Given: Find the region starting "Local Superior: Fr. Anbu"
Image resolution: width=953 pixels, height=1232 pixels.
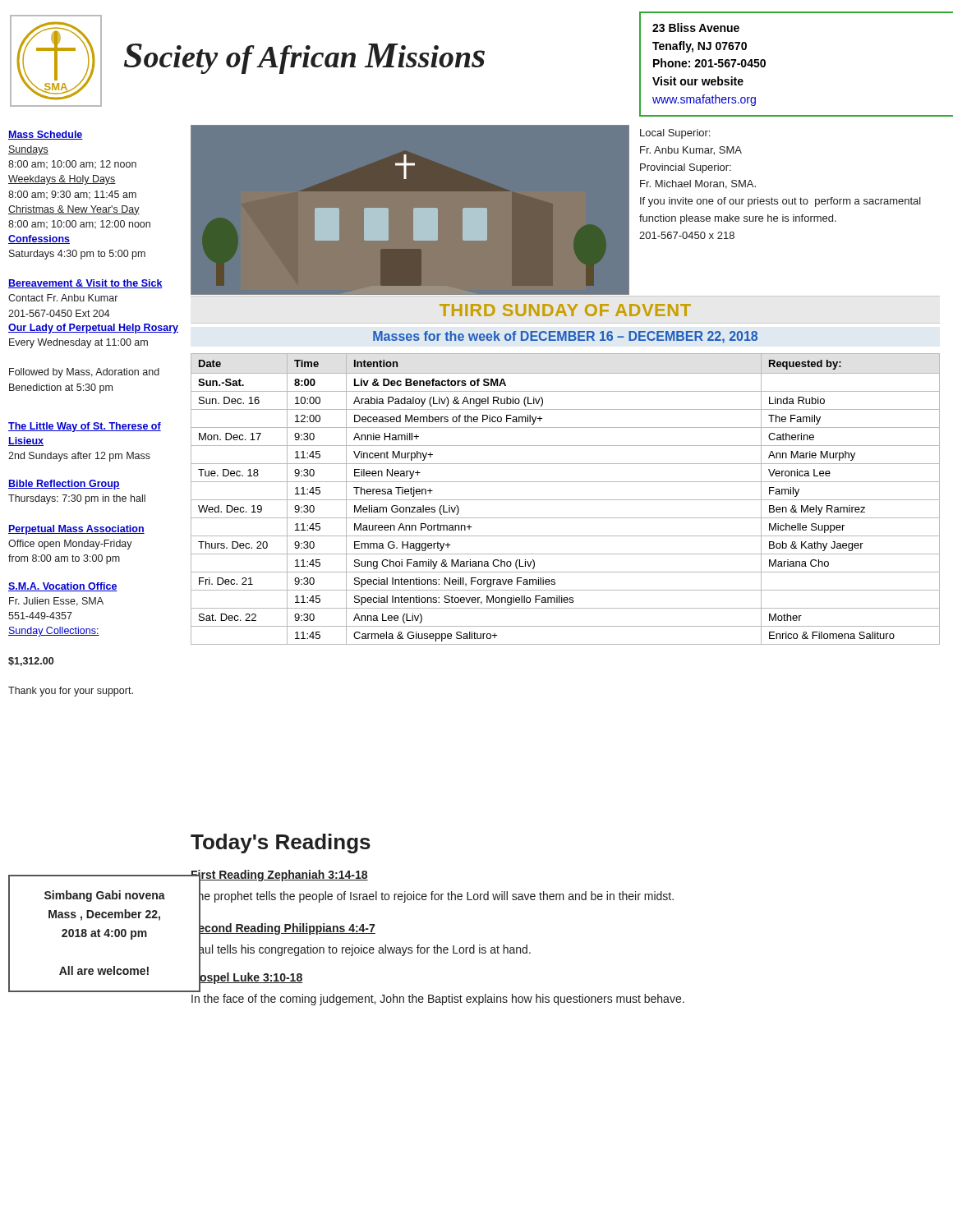Looking at the screenshot, I should (675, 134).
